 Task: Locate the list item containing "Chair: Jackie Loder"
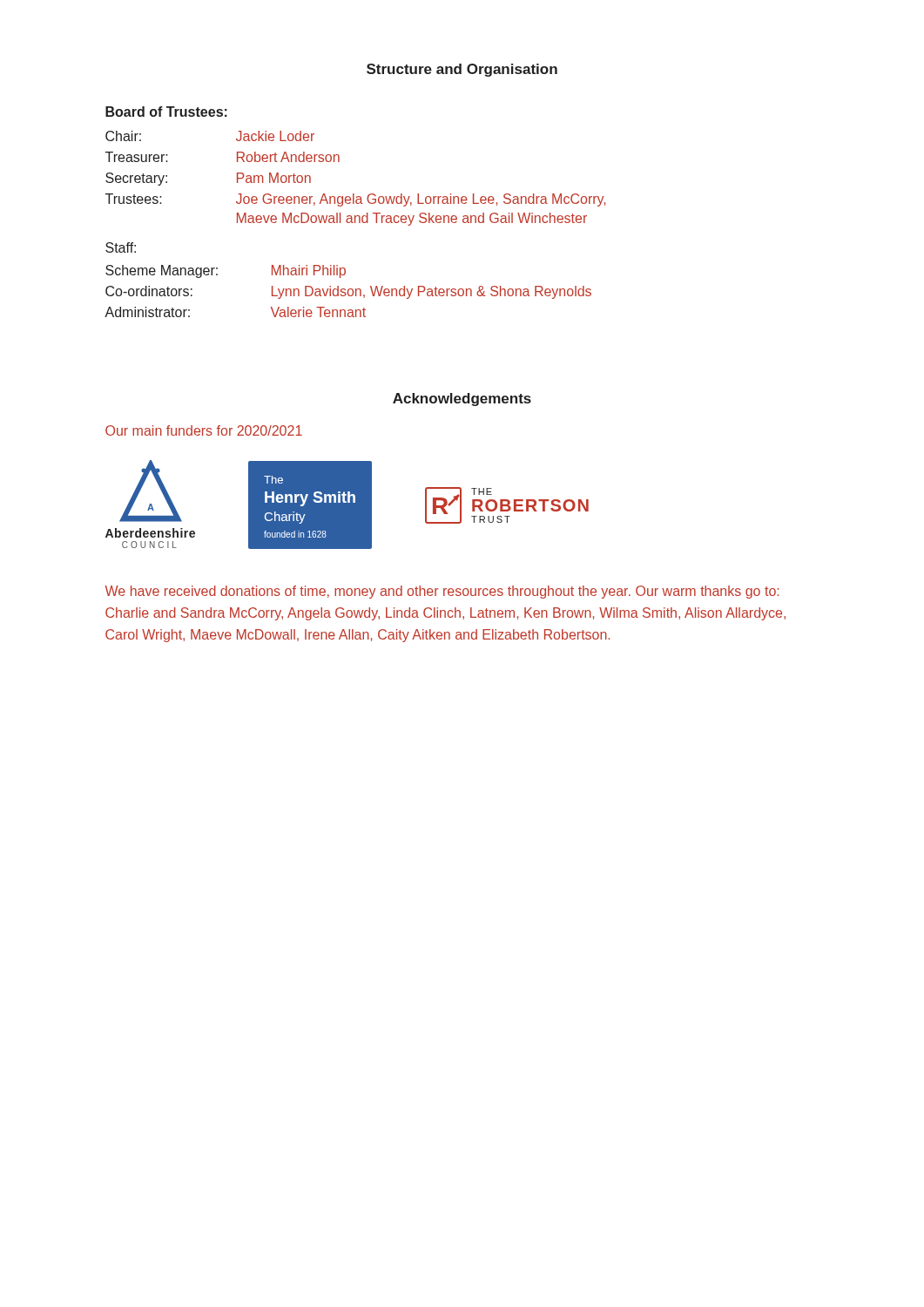click(127, 136)
